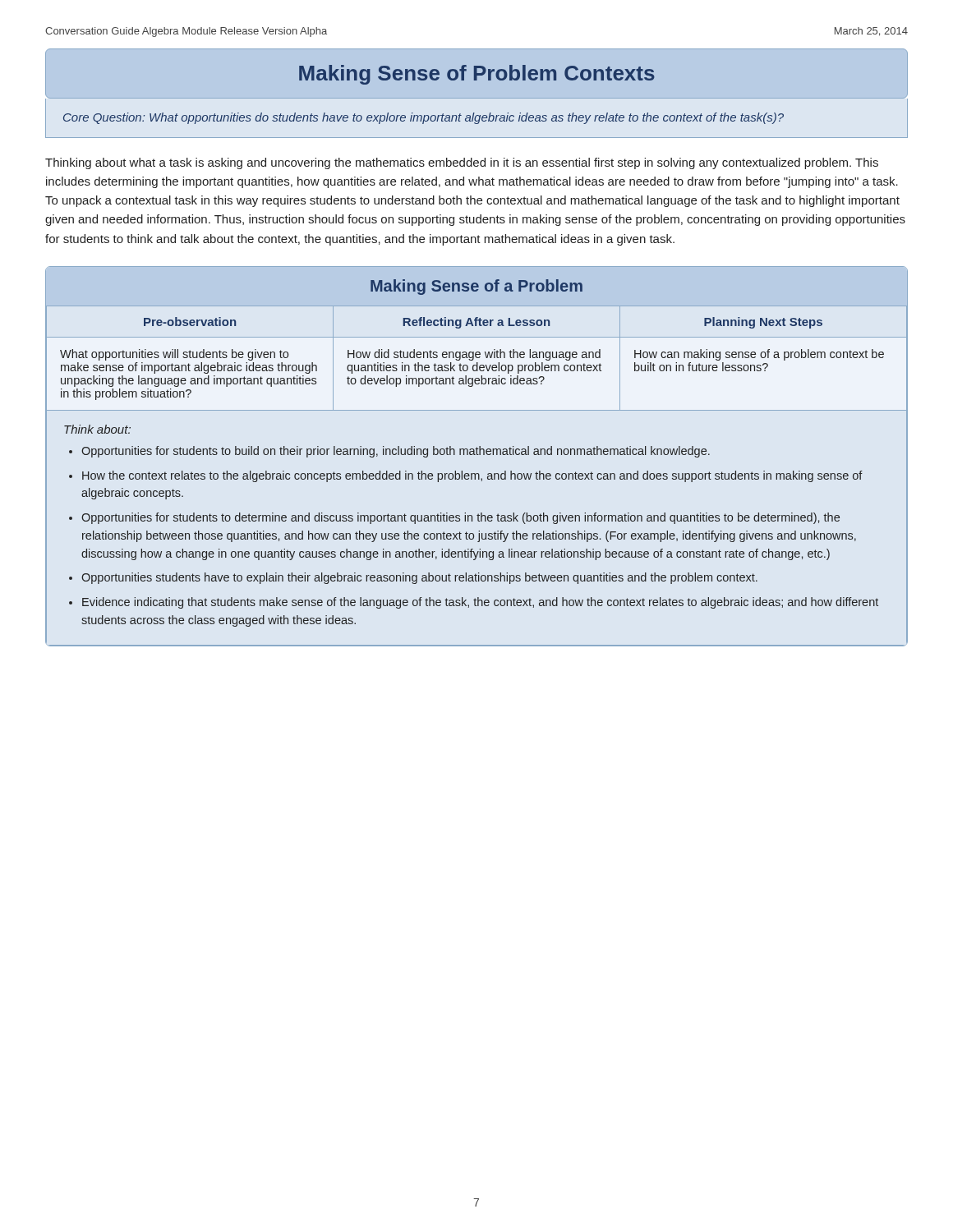Click on the text block that reads "Core Question: What opportunities do"
953x1232 pixels.
point(423,117)
